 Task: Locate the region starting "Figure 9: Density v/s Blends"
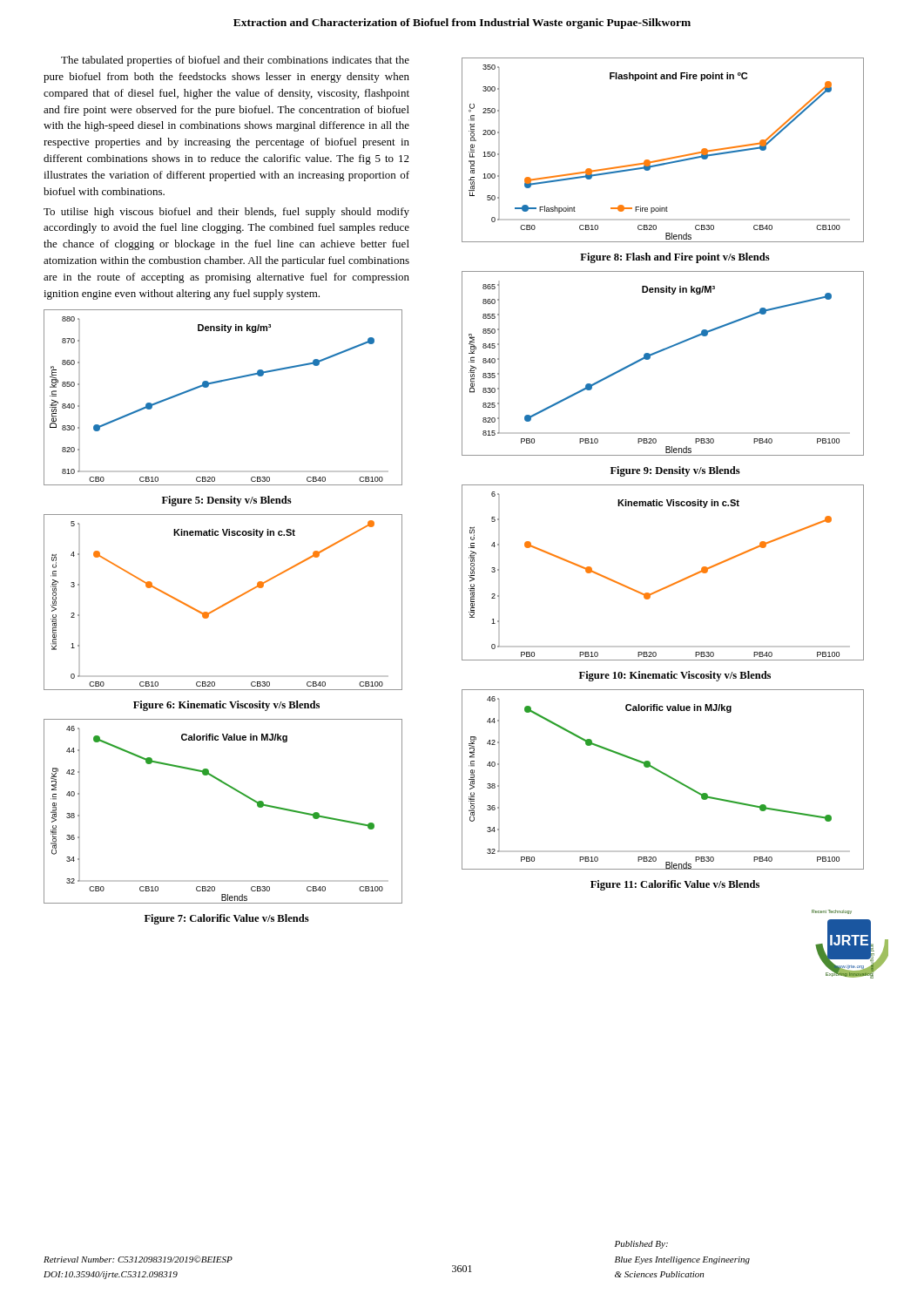click(675, 471)
